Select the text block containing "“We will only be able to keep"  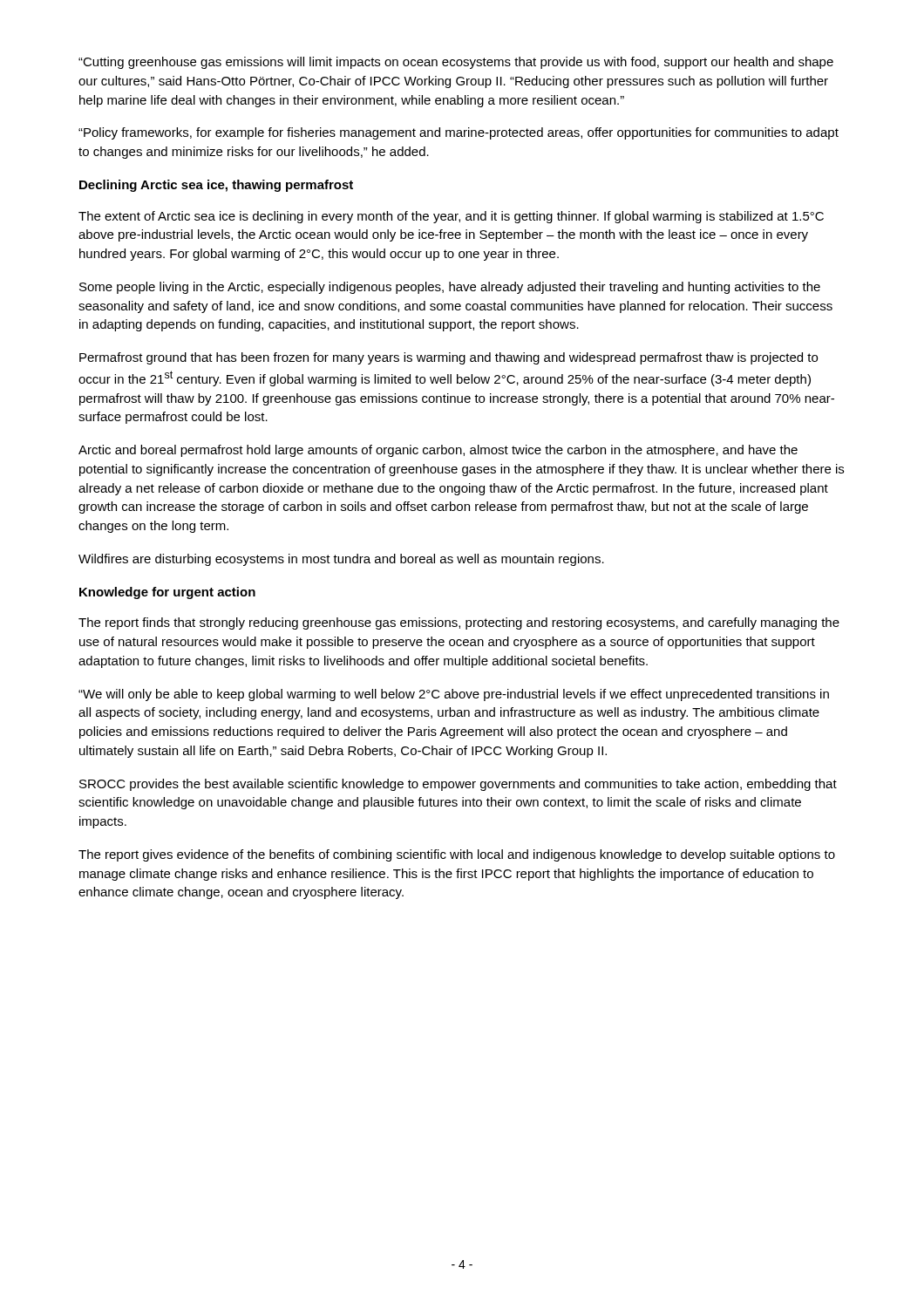pyautogui.click(x=454, y=722)
